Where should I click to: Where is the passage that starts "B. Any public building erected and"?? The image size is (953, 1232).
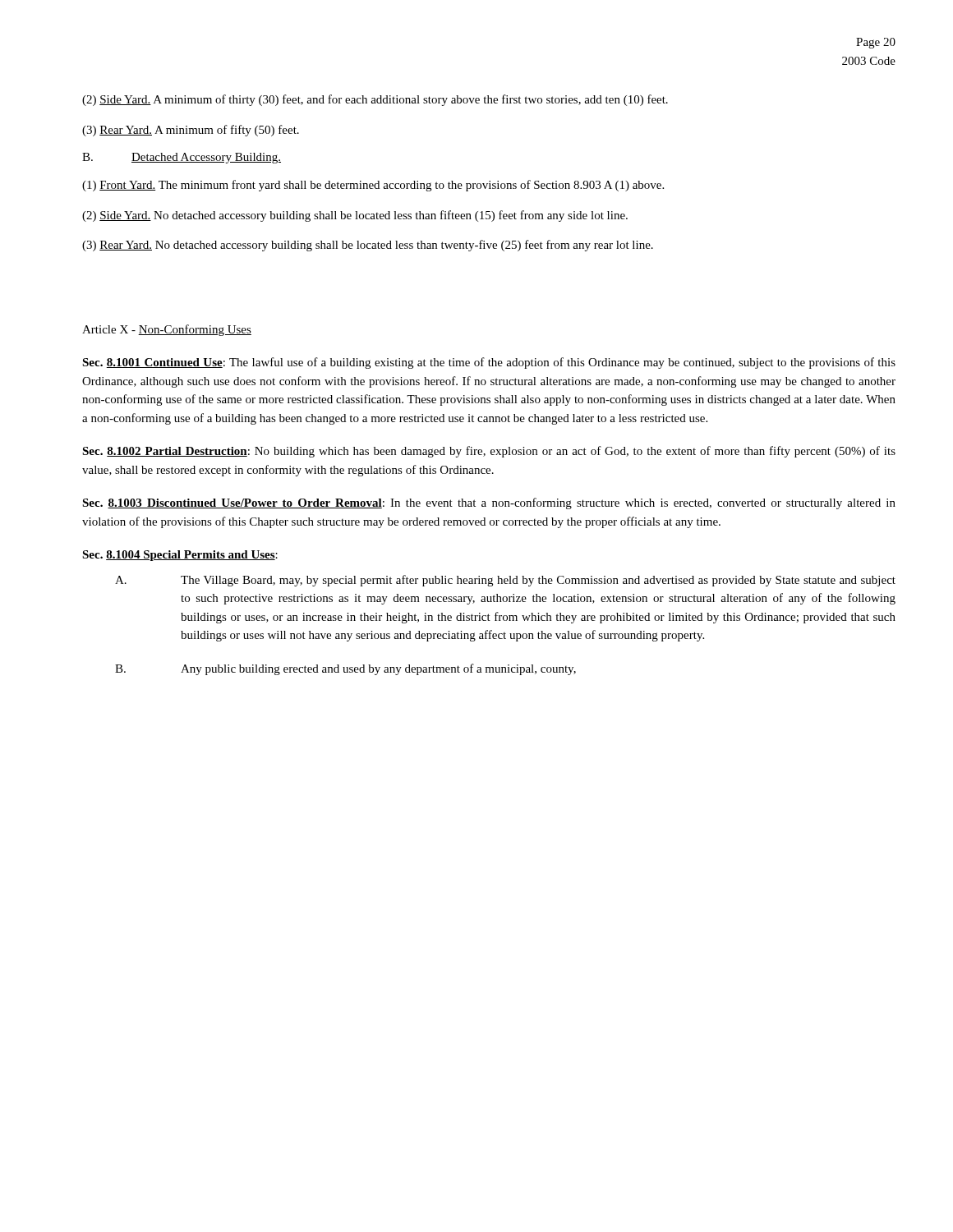489,668
